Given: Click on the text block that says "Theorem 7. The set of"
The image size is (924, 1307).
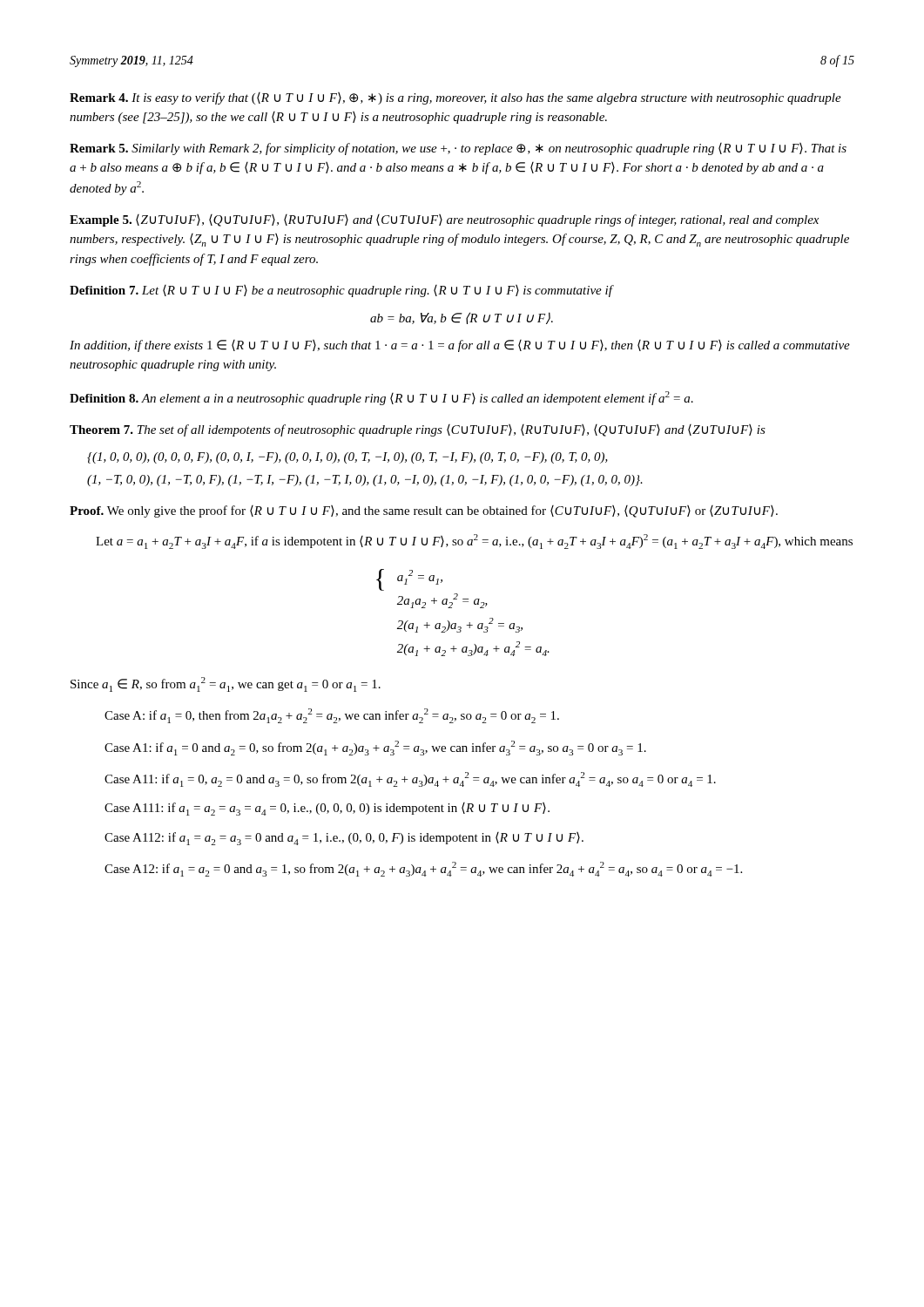Looking at the screenshot, I should pos(462,455).
